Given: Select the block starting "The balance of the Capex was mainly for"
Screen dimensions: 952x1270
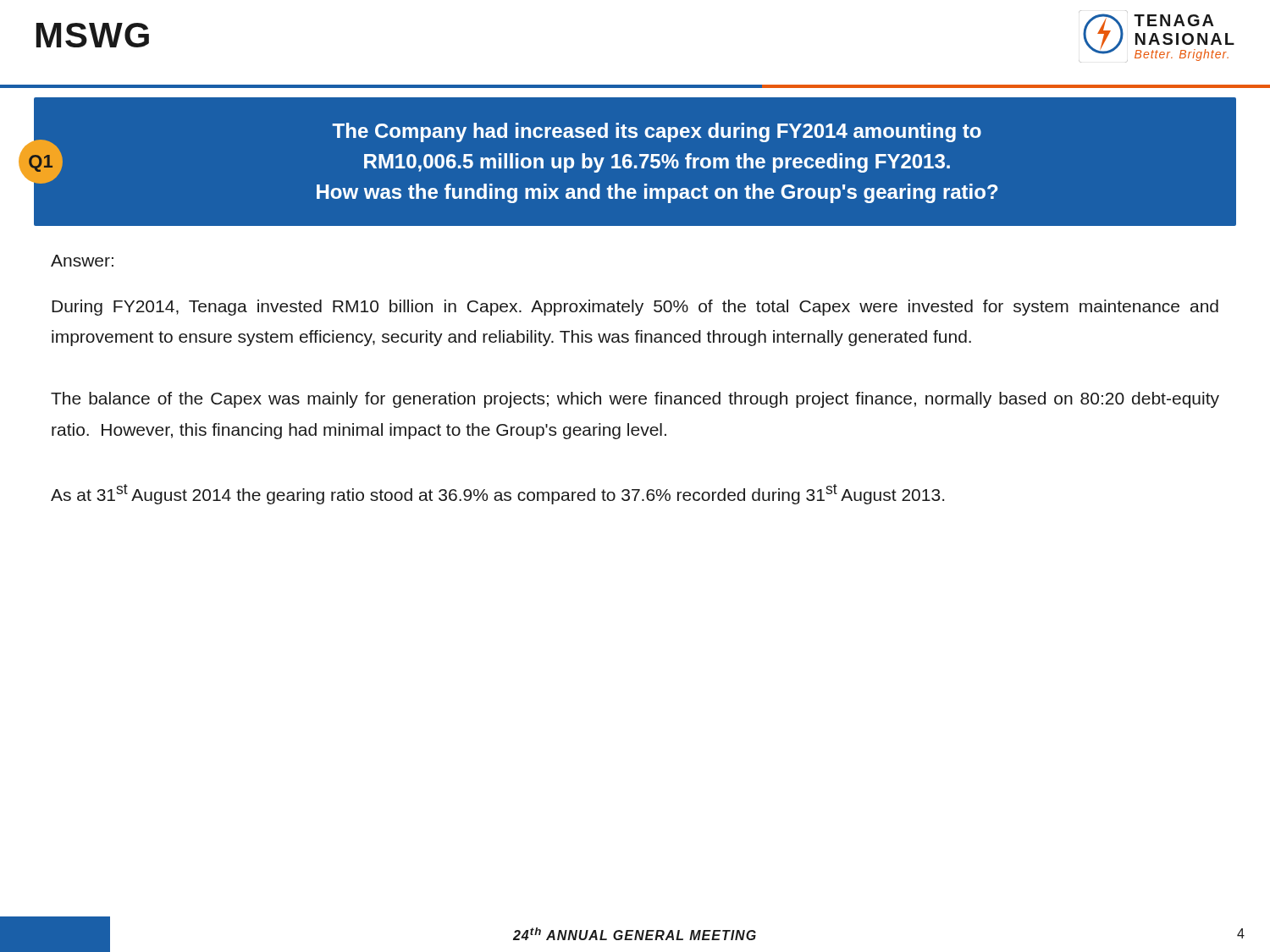Looking at the screenshot, I should [635, 414].
